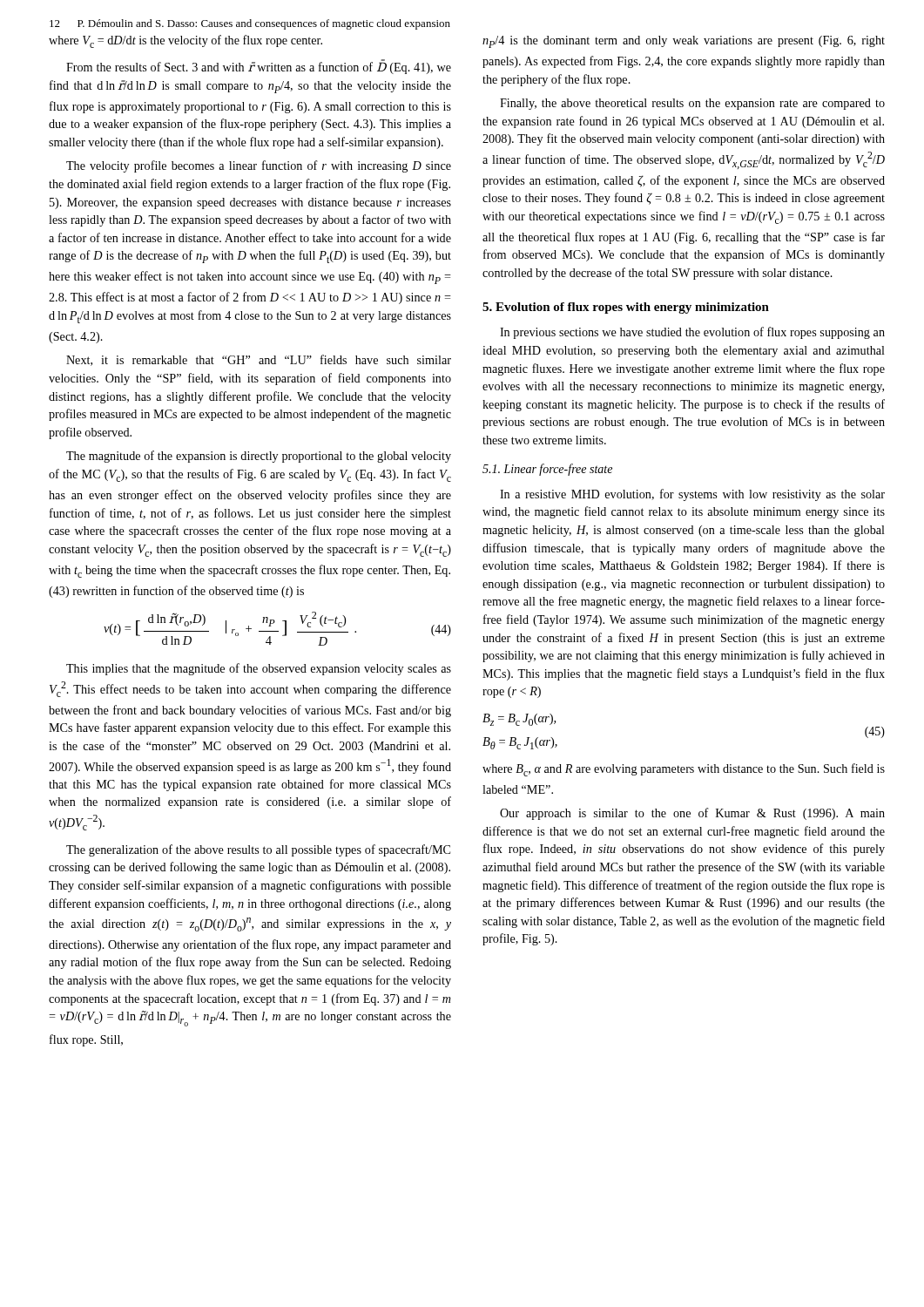Click the passage that begins "where Vc = dD/dt is the"
The image size is (924, 1307).
point(186,42)
